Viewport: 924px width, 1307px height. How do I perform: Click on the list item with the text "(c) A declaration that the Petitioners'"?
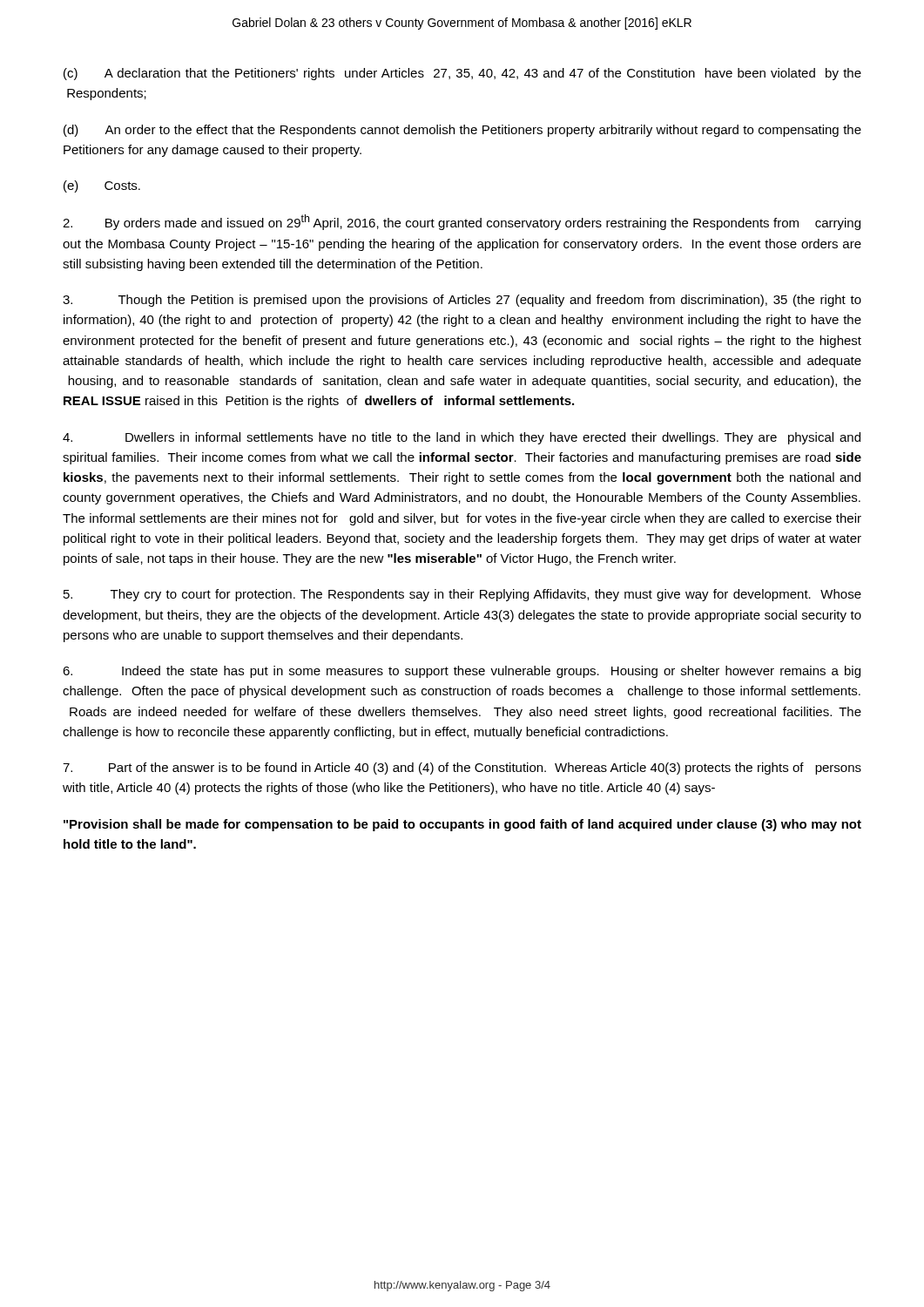(x=462, y=83)
